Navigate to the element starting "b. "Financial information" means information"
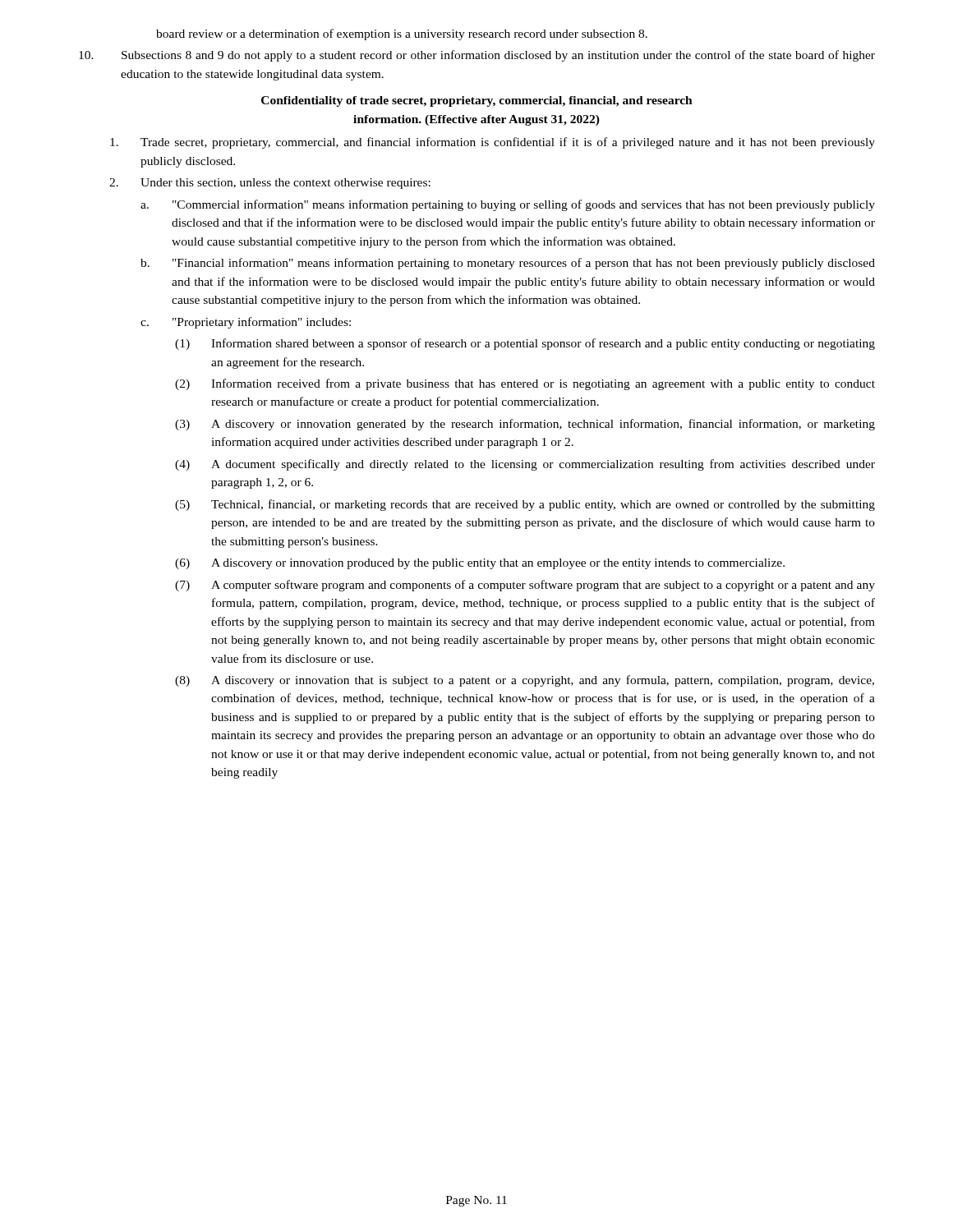Screen dimensions: 1232x953 [x=508, y=282]
